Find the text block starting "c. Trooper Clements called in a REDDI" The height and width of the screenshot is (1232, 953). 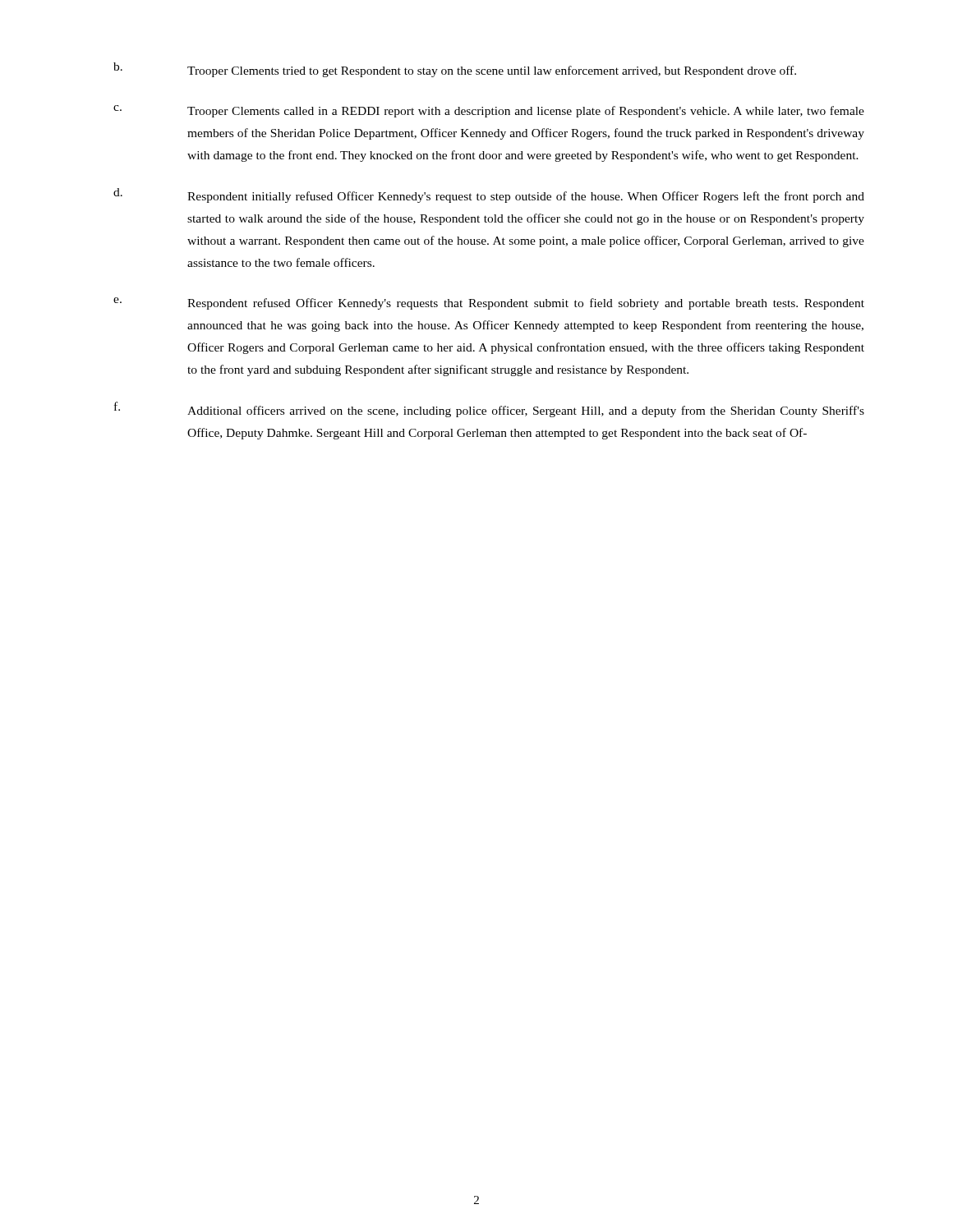click(x=476, y=133)
